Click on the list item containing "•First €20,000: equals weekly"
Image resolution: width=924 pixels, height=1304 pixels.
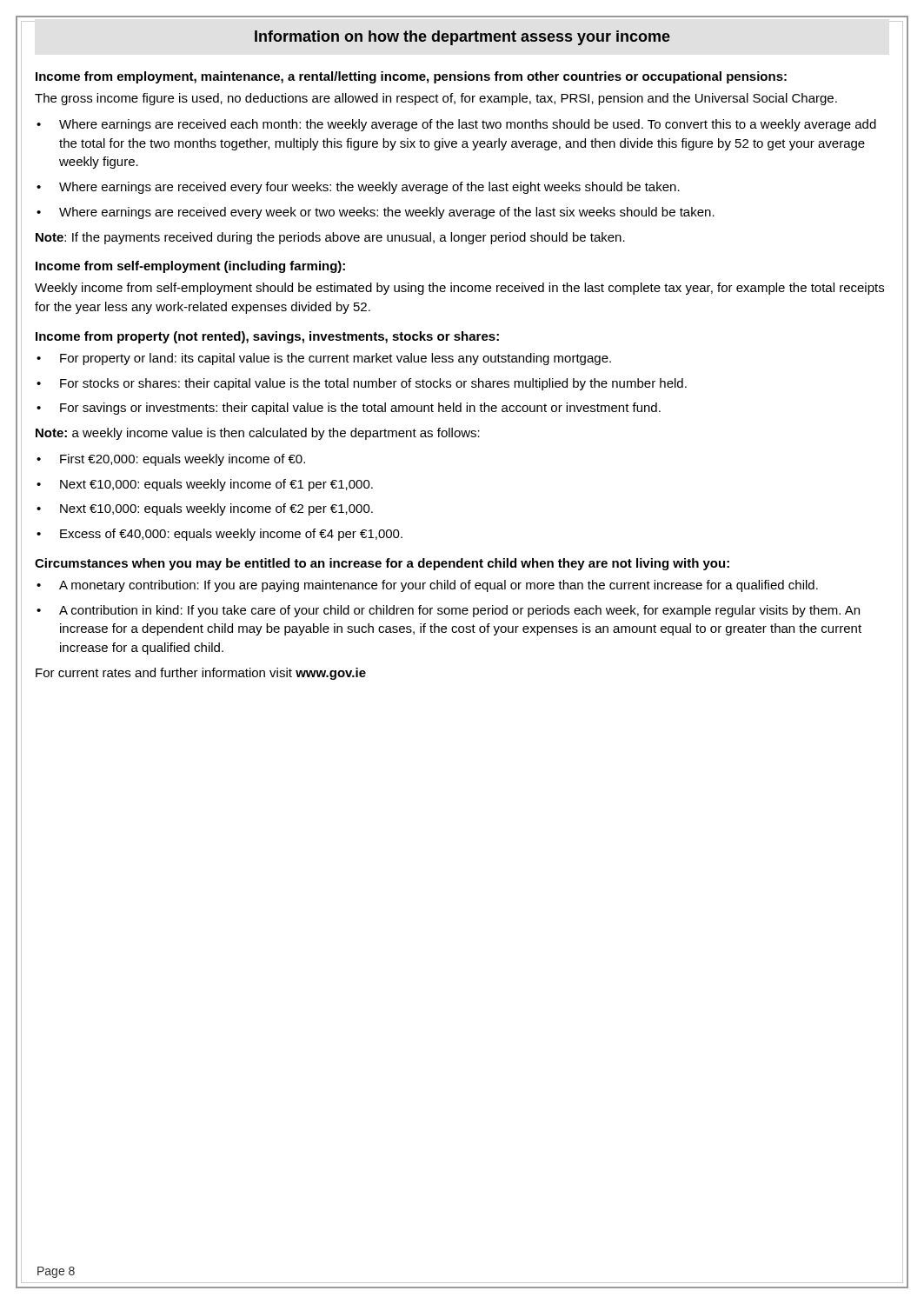(x=171, y=459)
